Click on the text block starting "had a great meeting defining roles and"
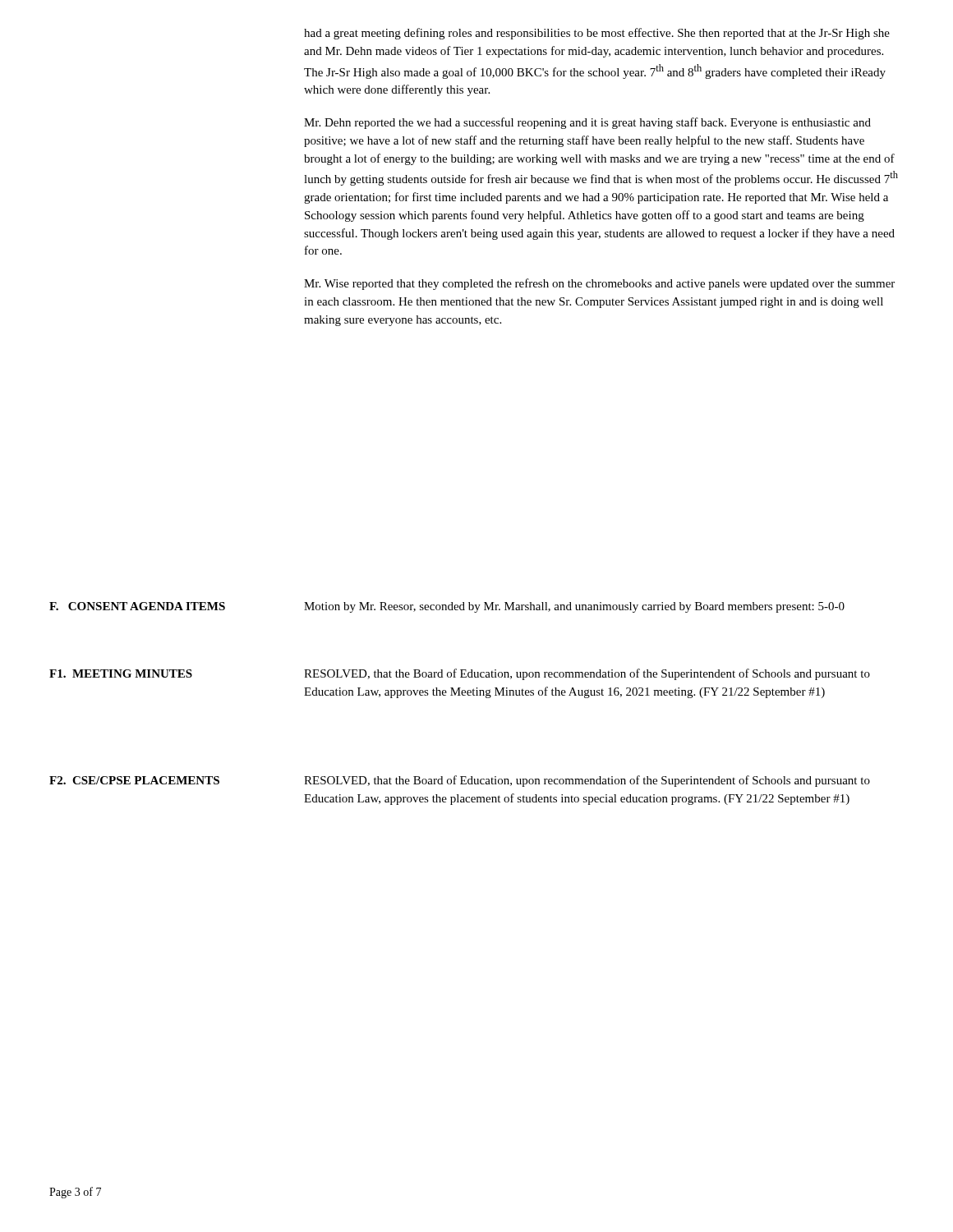 [x=597, y=61]
